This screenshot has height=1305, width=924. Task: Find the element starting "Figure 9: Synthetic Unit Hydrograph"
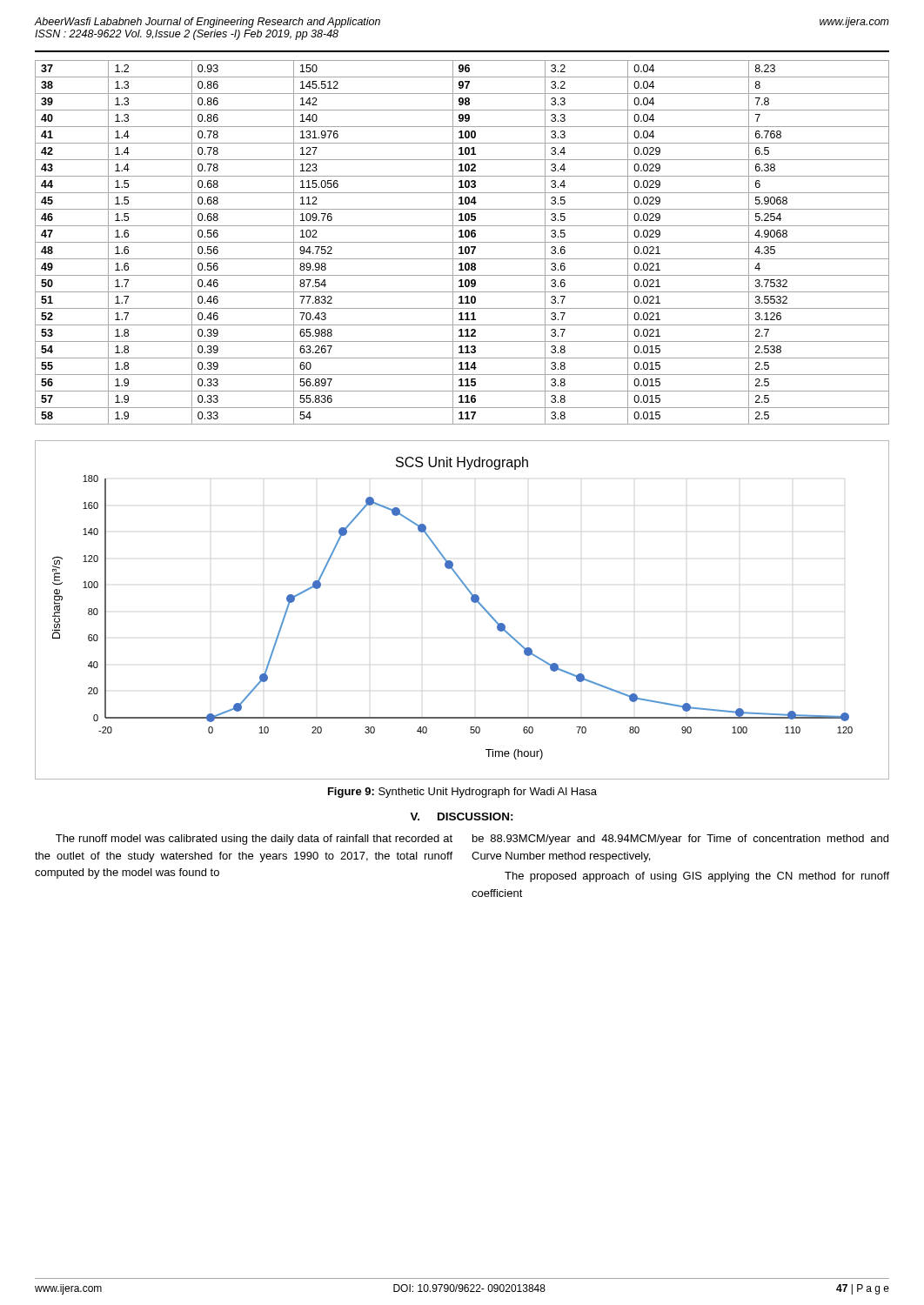(x=462, y=791)
